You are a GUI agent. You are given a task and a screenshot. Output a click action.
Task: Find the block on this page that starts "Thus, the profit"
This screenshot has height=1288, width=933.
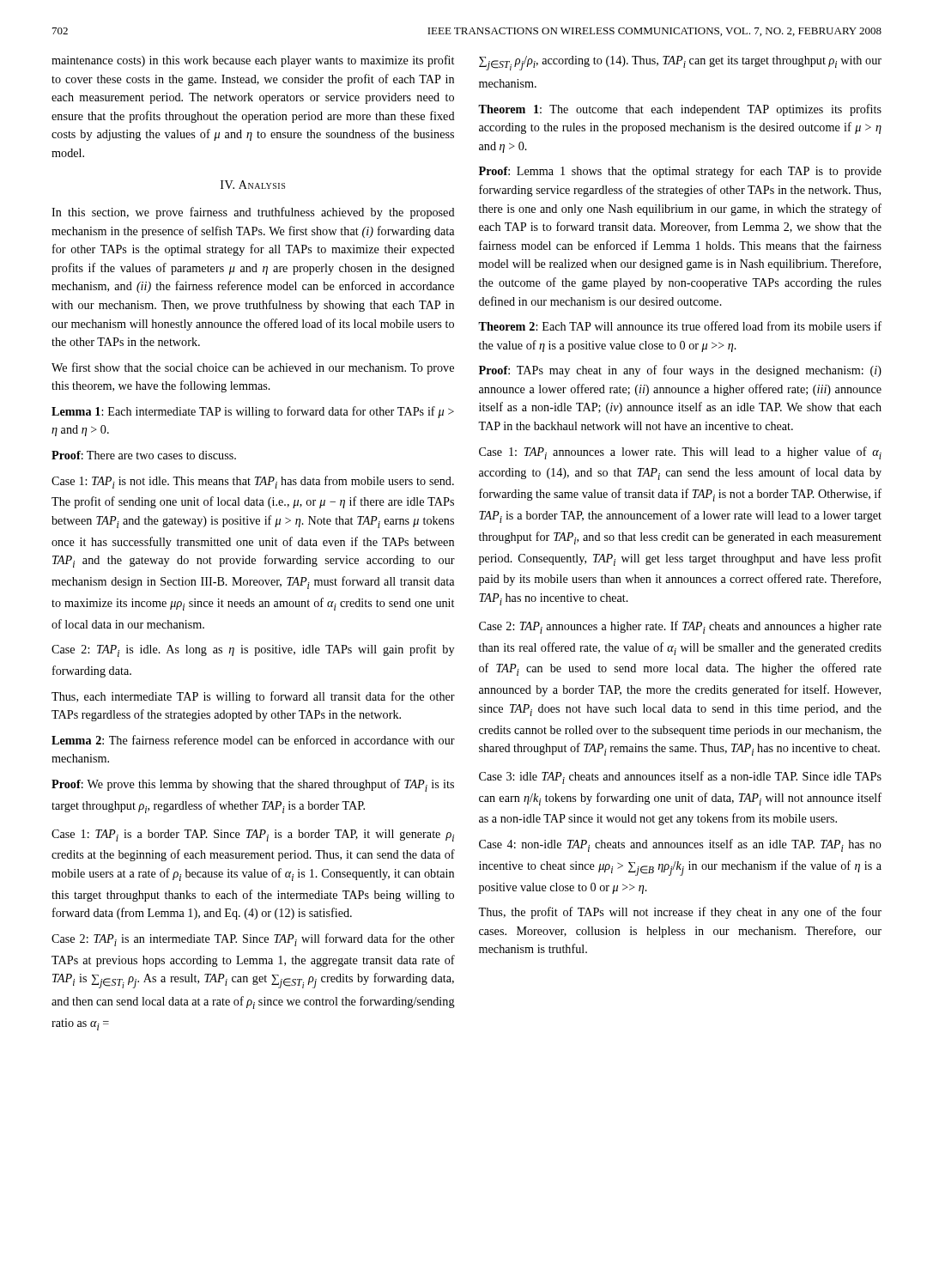(x=680, y=931)
